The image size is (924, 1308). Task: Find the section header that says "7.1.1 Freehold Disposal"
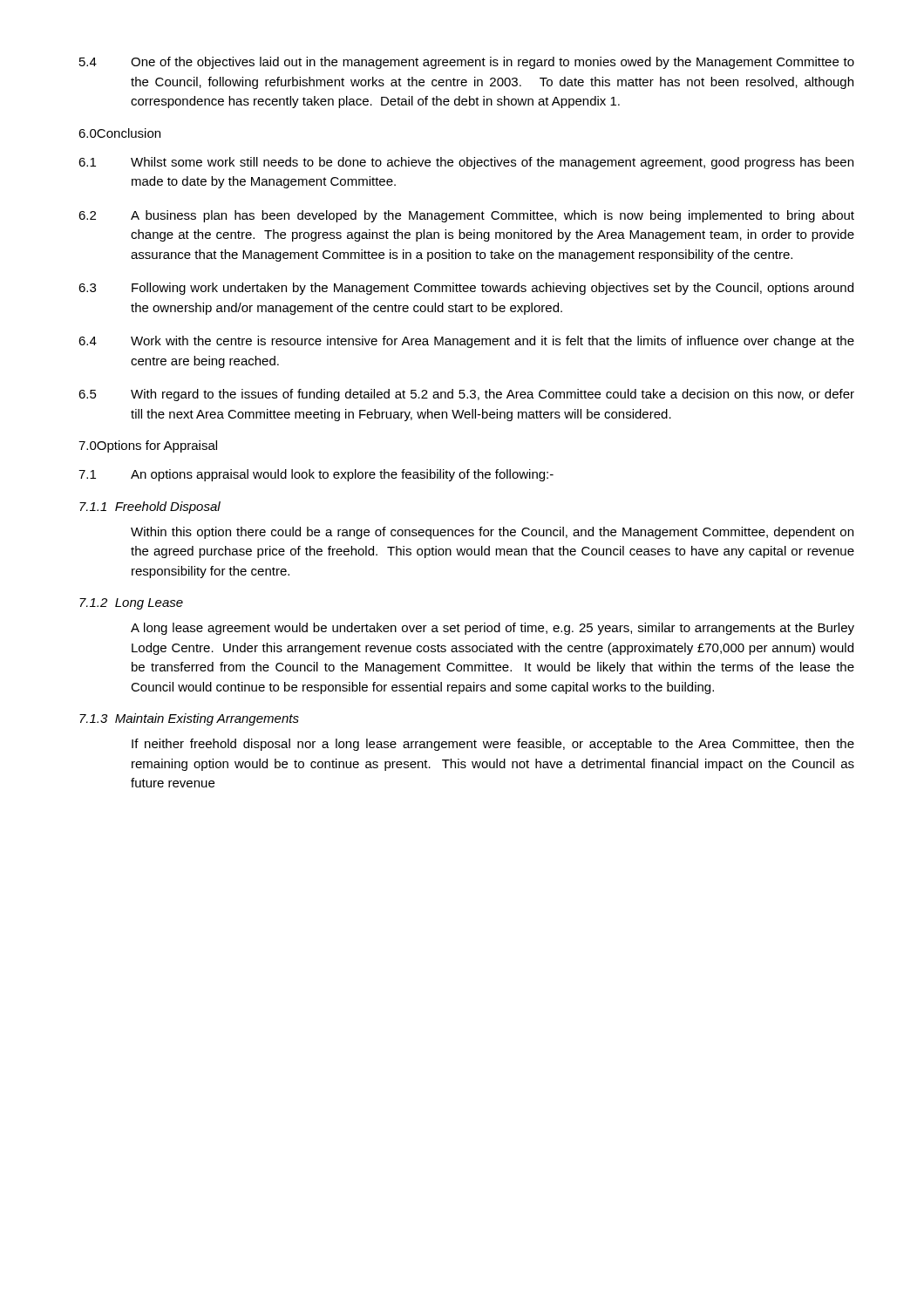pyautogui.click(x=149, y=506)
